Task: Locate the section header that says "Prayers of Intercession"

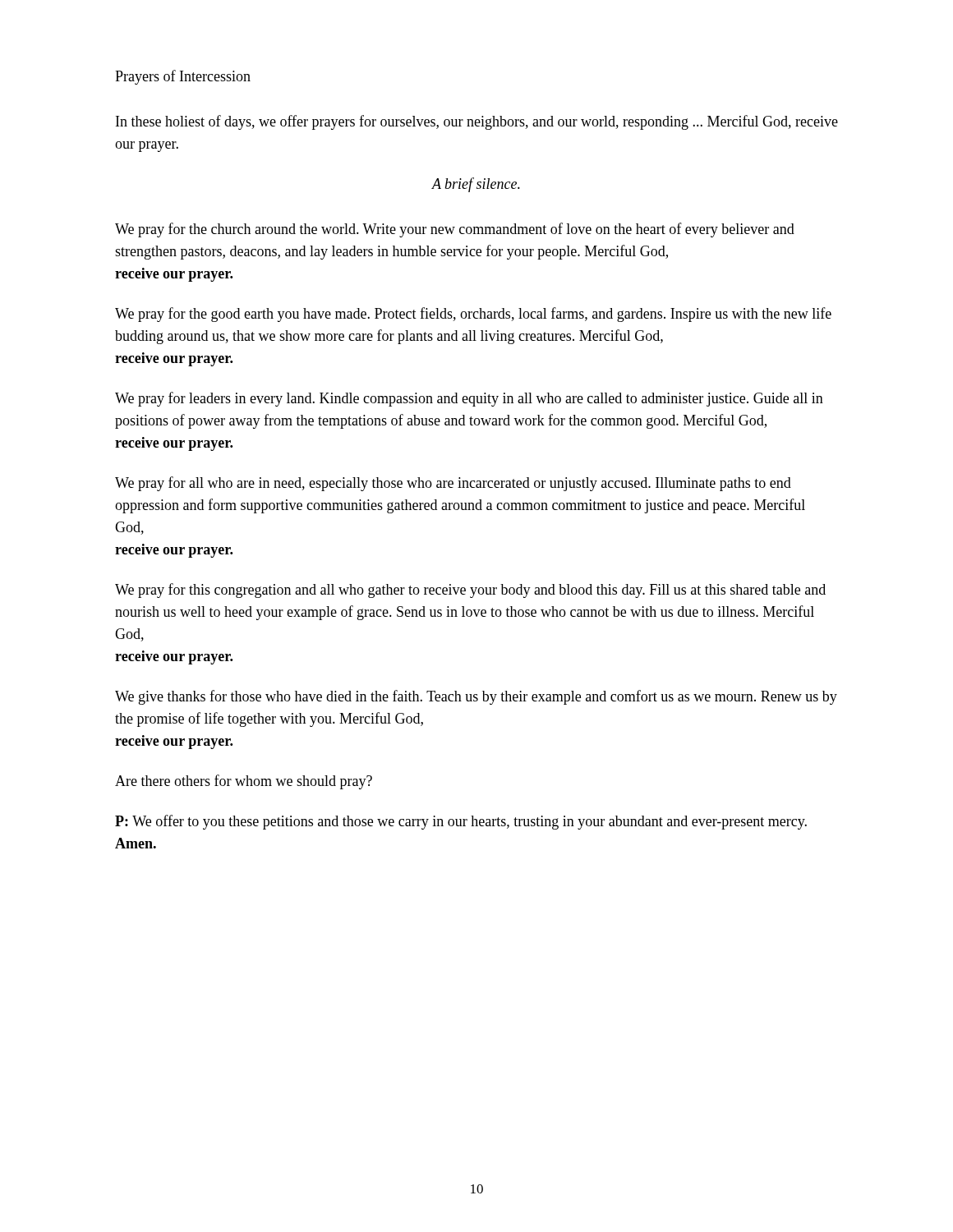Action: pyautogui.click(x=183, y=76)
